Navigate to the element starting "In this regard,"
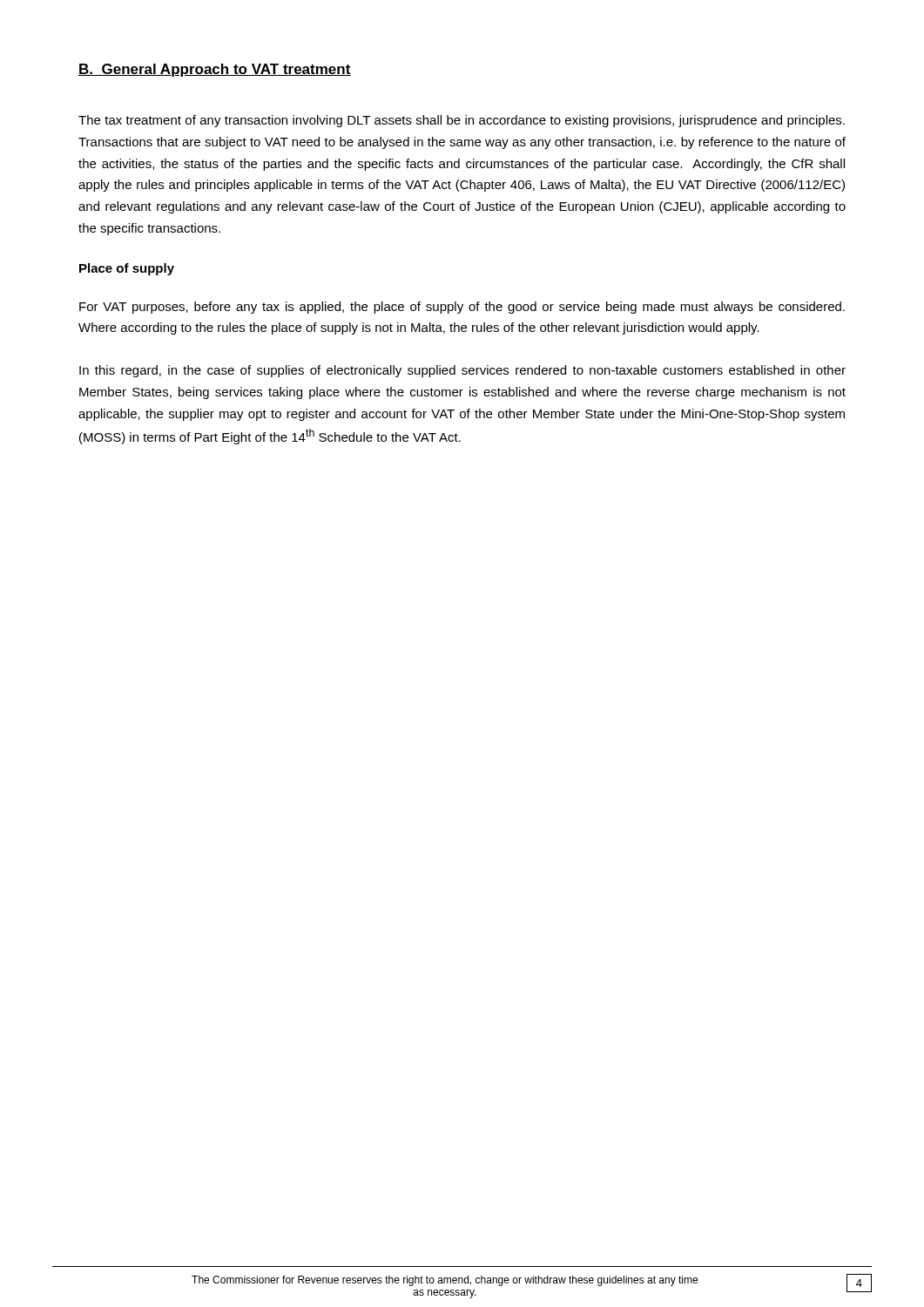The height and width of the screenshot is (1307, 924). click(x=462, y=404)
